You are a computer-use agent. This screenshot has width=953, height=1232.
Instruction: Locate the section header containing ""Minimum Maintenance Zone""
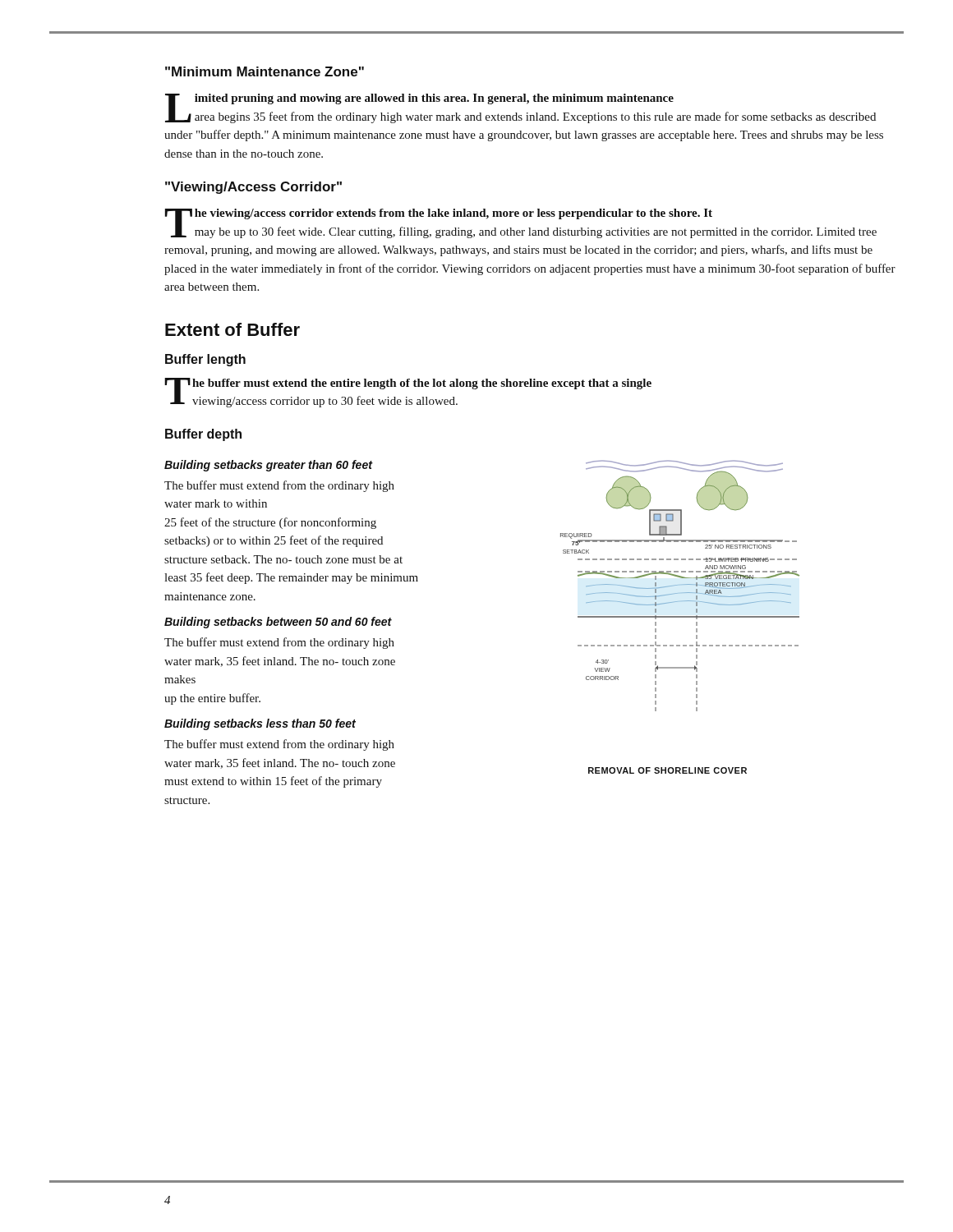point(265,71)
